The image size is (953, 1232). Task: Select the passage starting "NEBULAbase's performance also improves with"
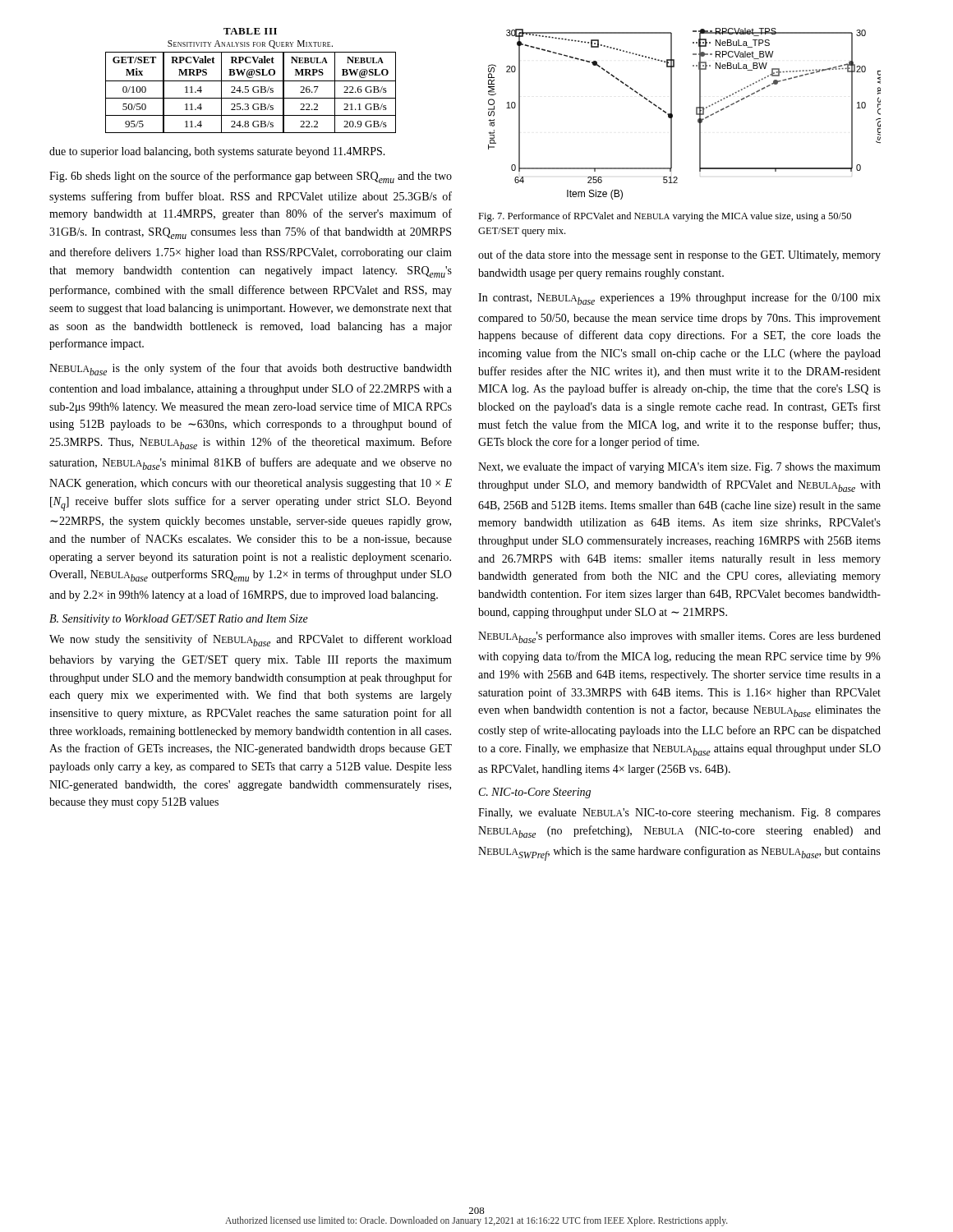pyautogui.click(x=679, y=703)
